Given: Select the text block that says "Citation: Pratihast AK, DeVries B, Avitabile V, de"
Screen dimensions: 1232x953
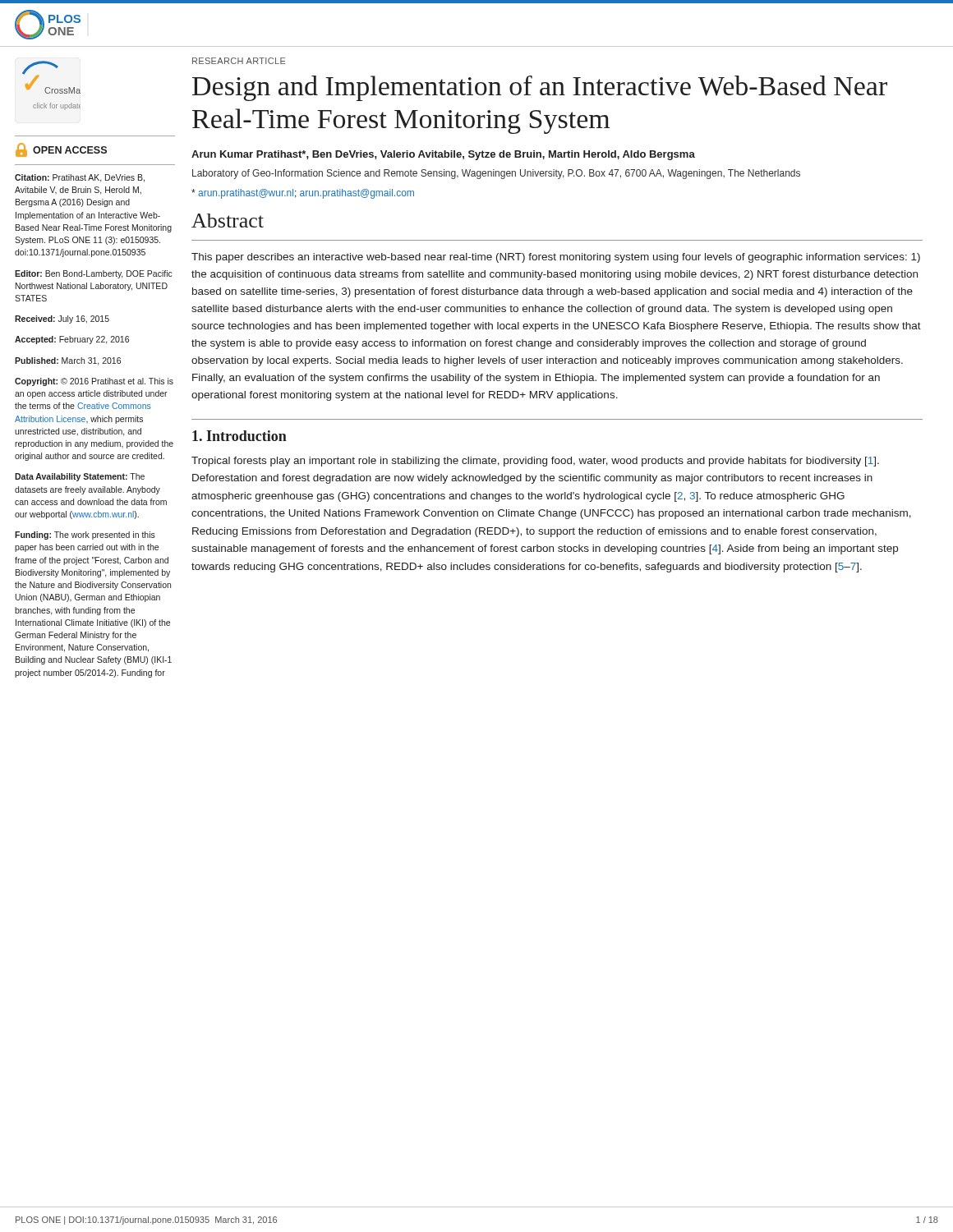Looking at the screenshot, I should coord(93,215).
